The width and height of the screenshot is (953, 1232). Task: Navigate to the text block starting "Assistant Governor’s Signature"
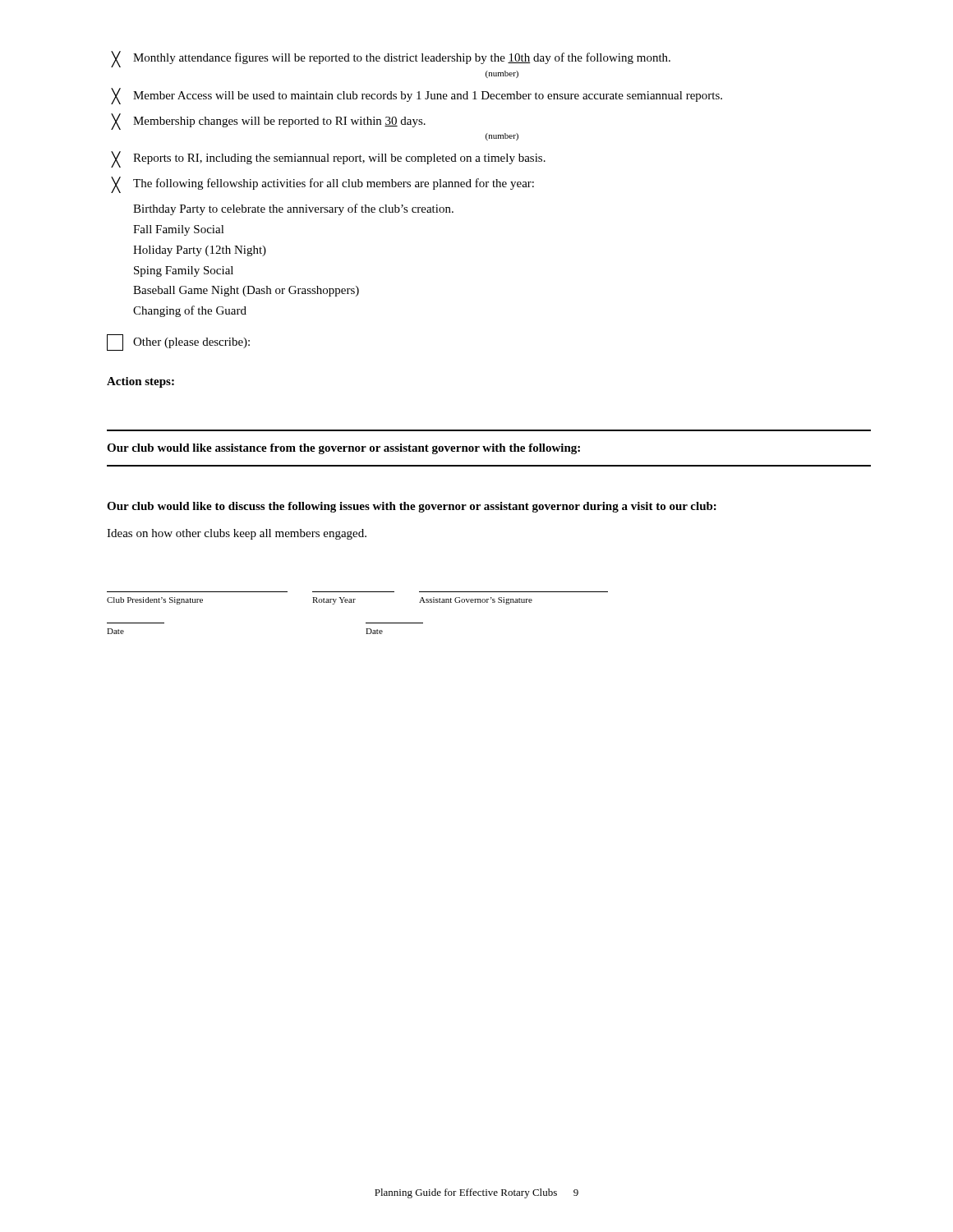tap(513, 598)
